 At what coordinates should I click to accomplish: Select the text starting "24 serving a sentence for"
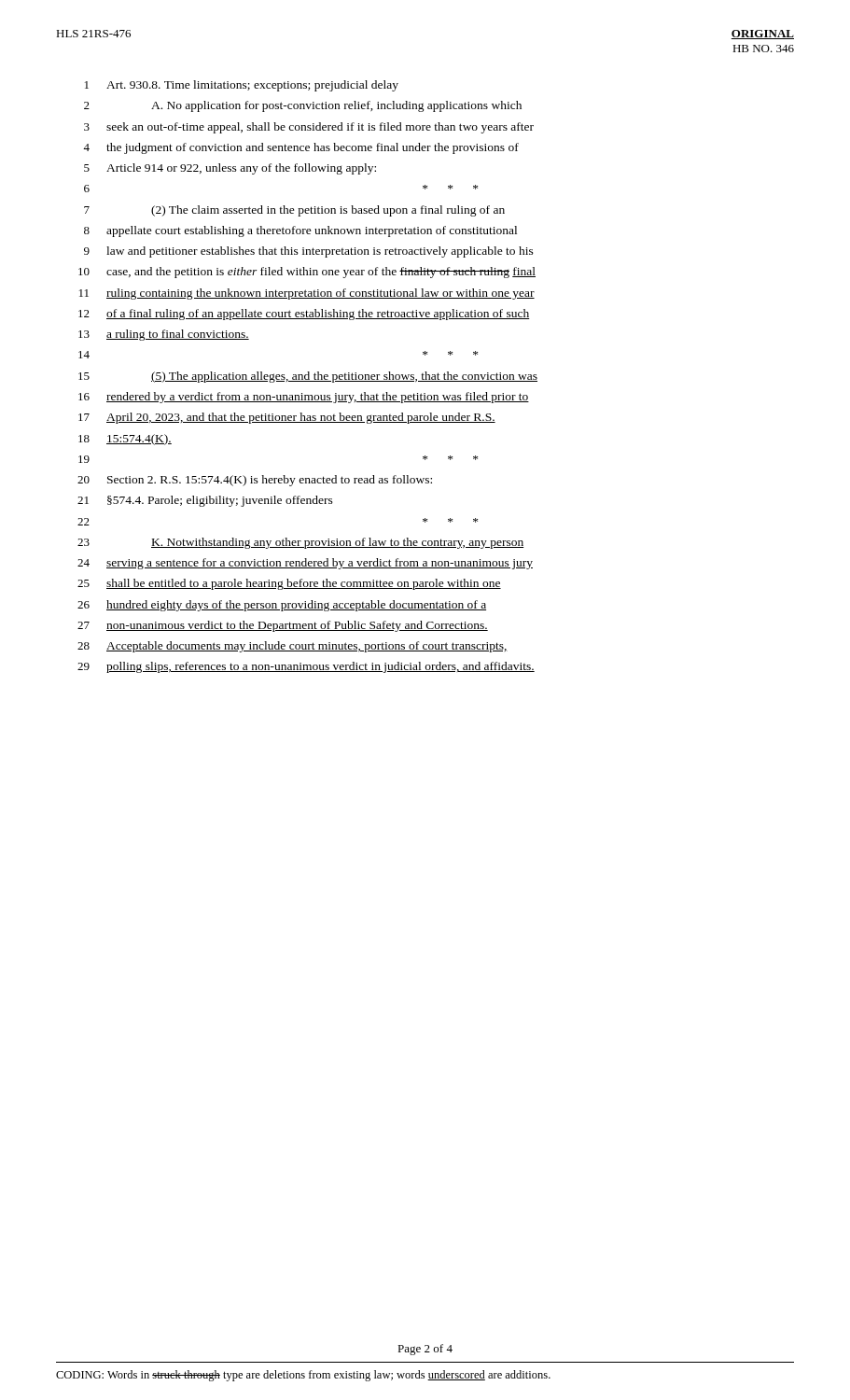pos(425,563)
